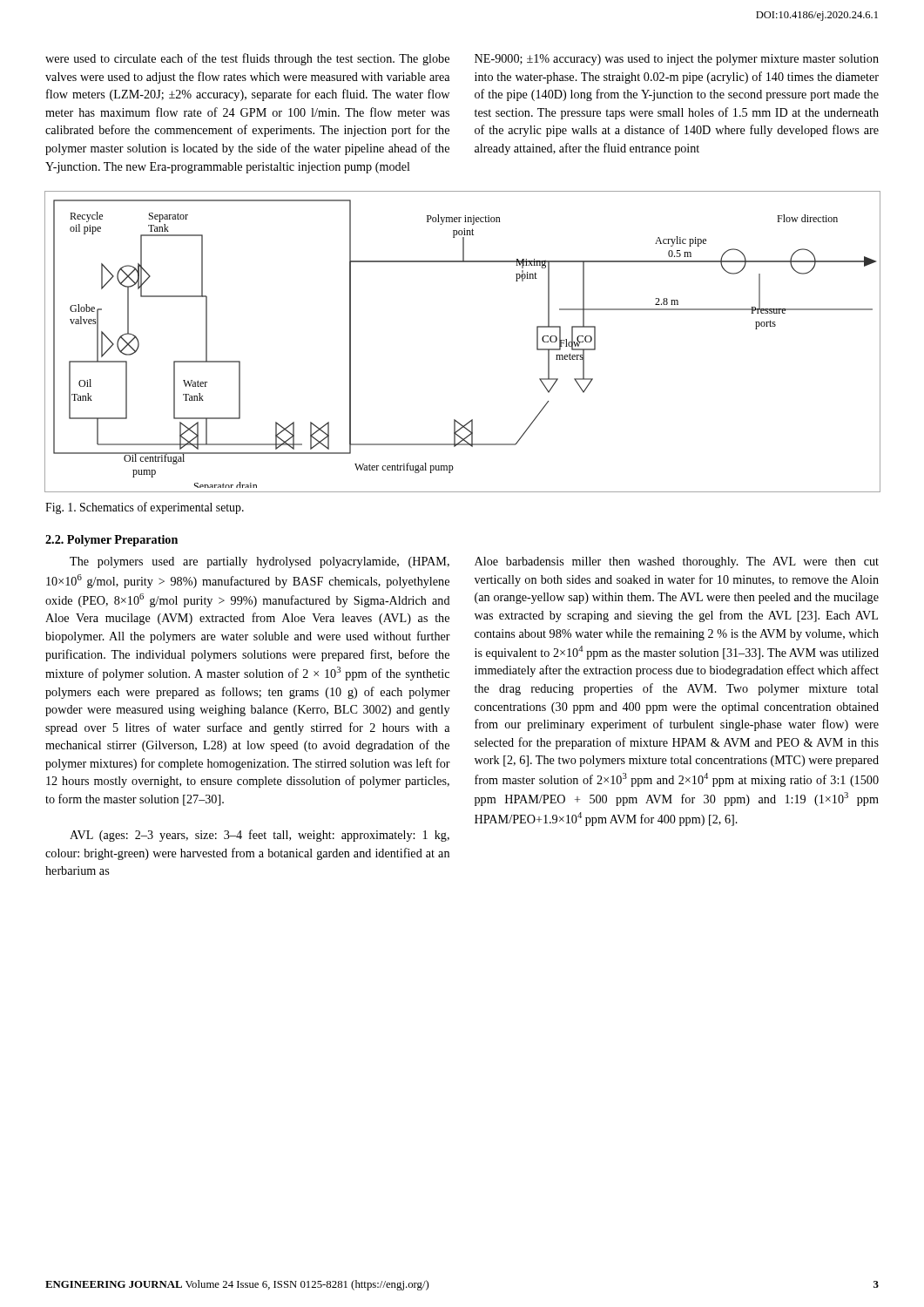Click the section header
Screen dimensions: 1307x924
(x=112, y=539)
